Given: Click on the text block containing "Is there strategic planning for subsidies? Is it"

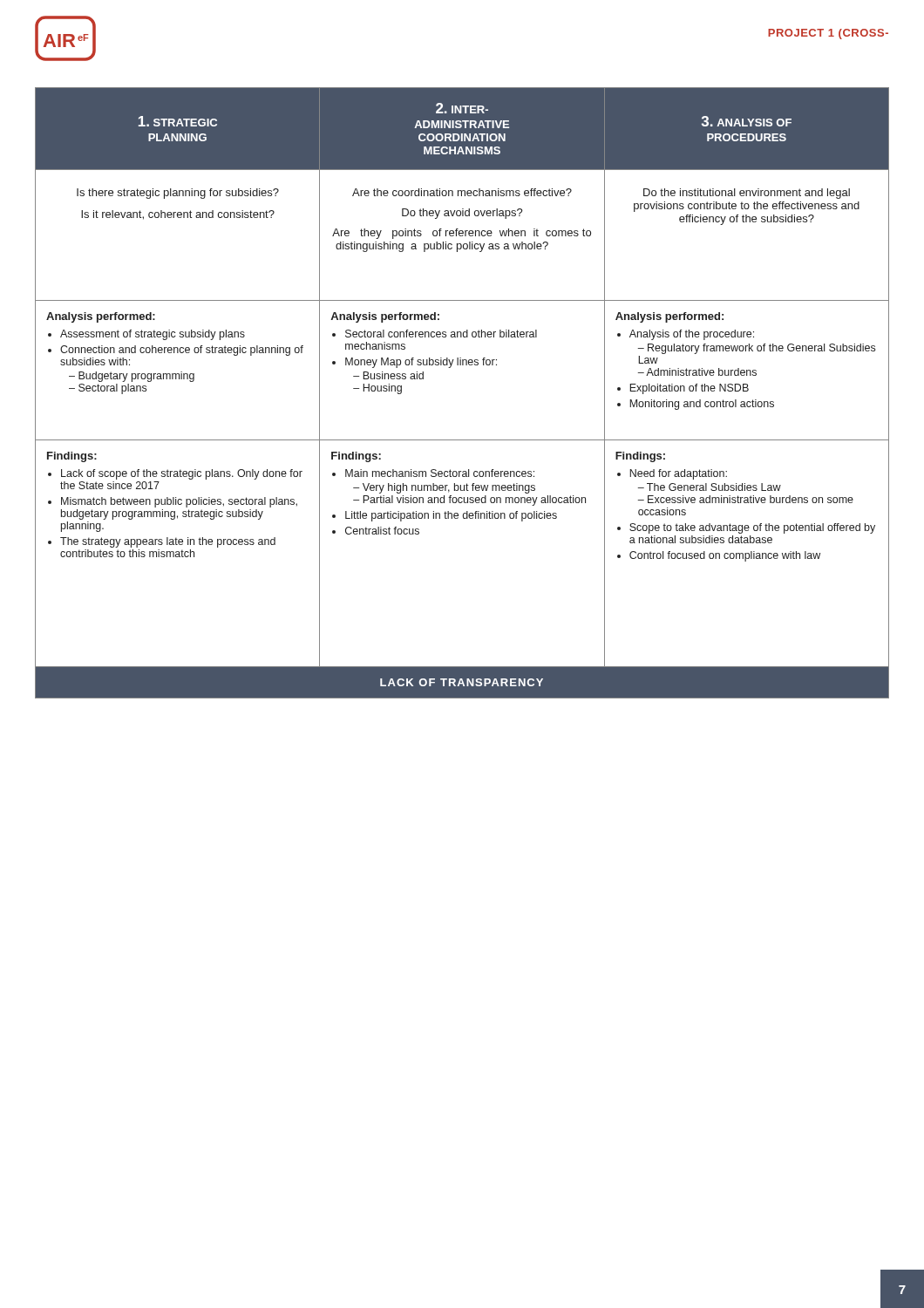Looking at the screenshot, I should (178, 203).
